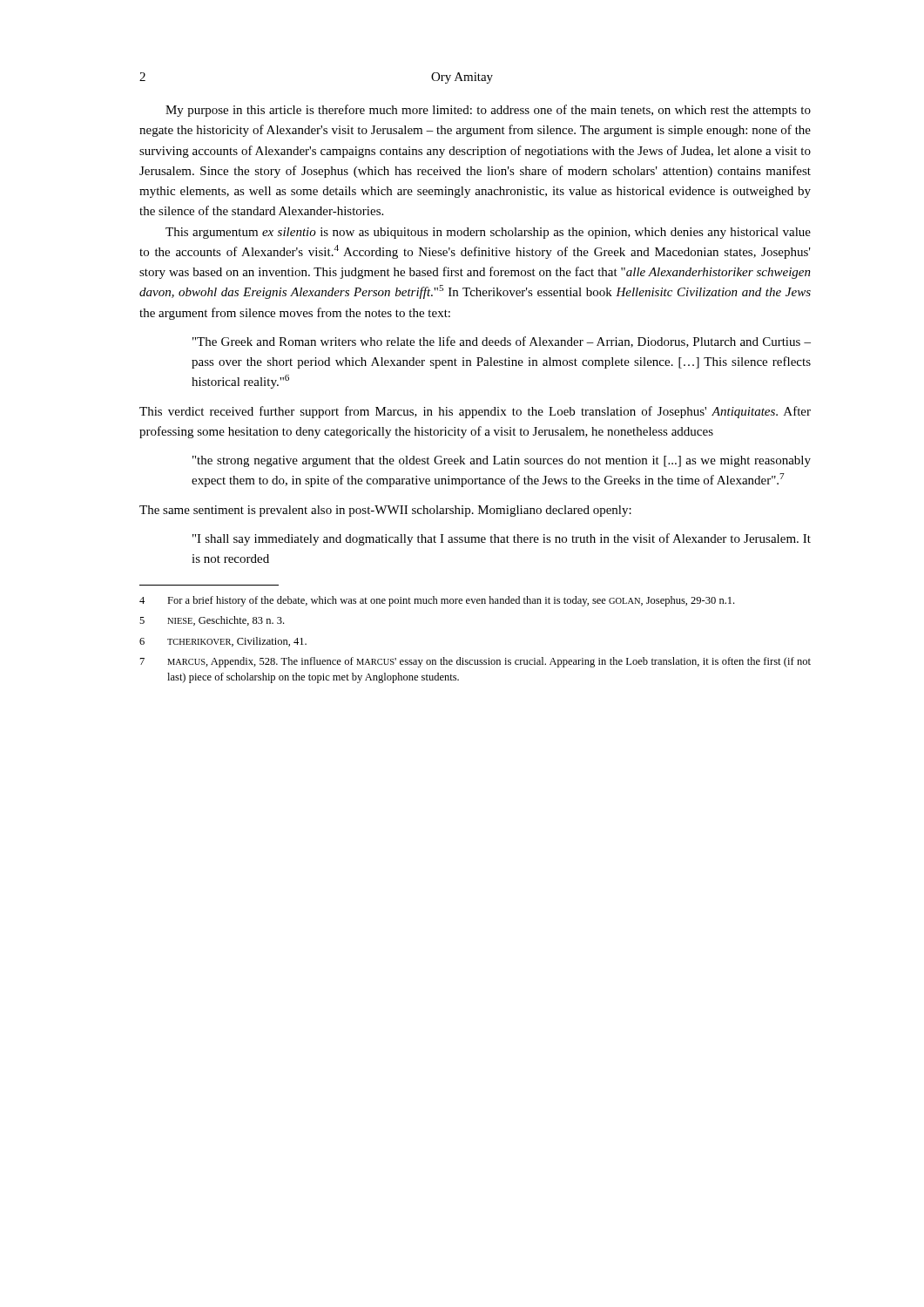The image size is (924, 1307).
Task: Click on the text block that reads "This verdict received further support from Marcus,"
Action: click(x=475, y=422)
